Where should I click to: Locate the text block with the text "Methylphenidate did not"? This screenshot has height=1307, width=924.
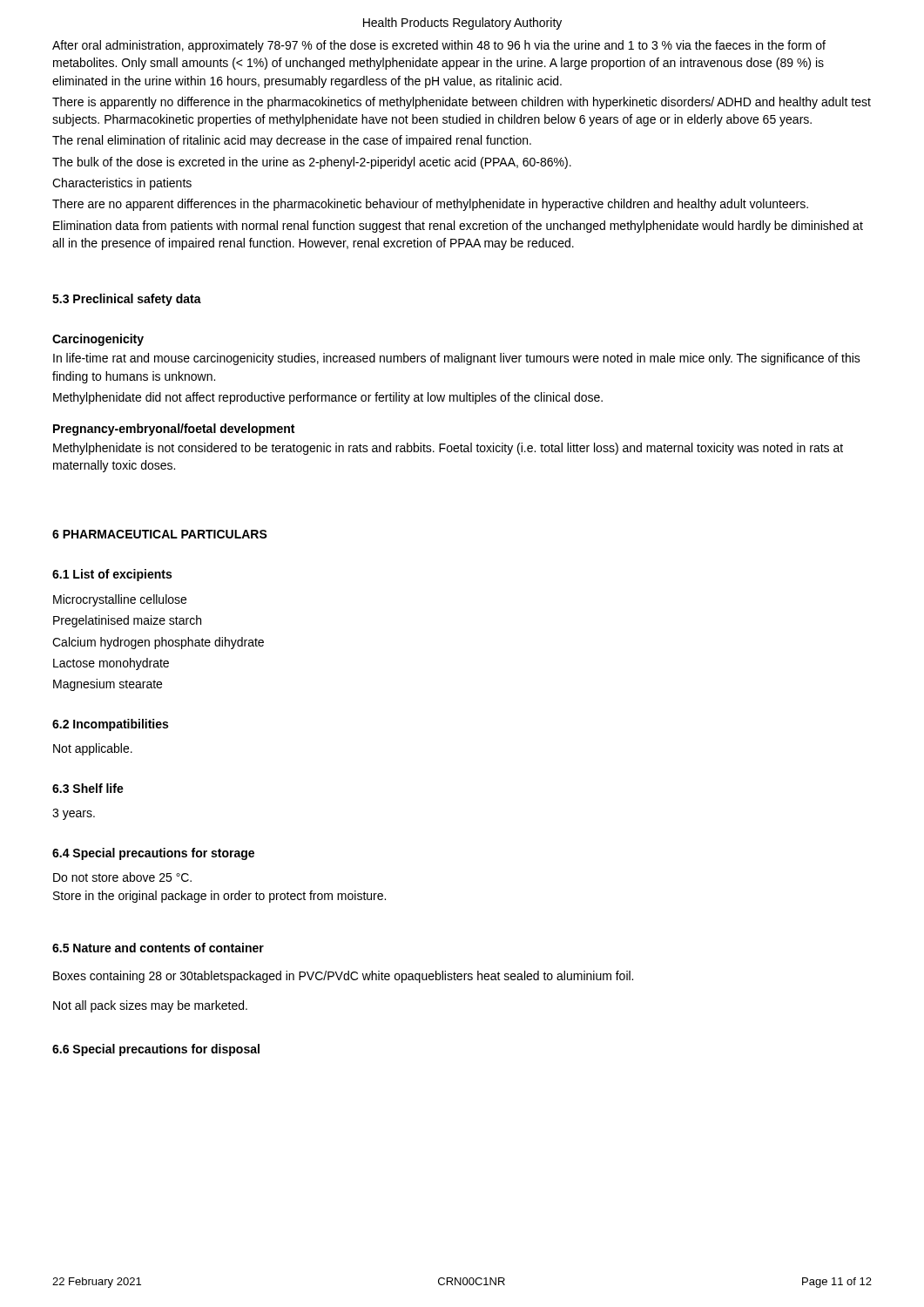point(328,397)
